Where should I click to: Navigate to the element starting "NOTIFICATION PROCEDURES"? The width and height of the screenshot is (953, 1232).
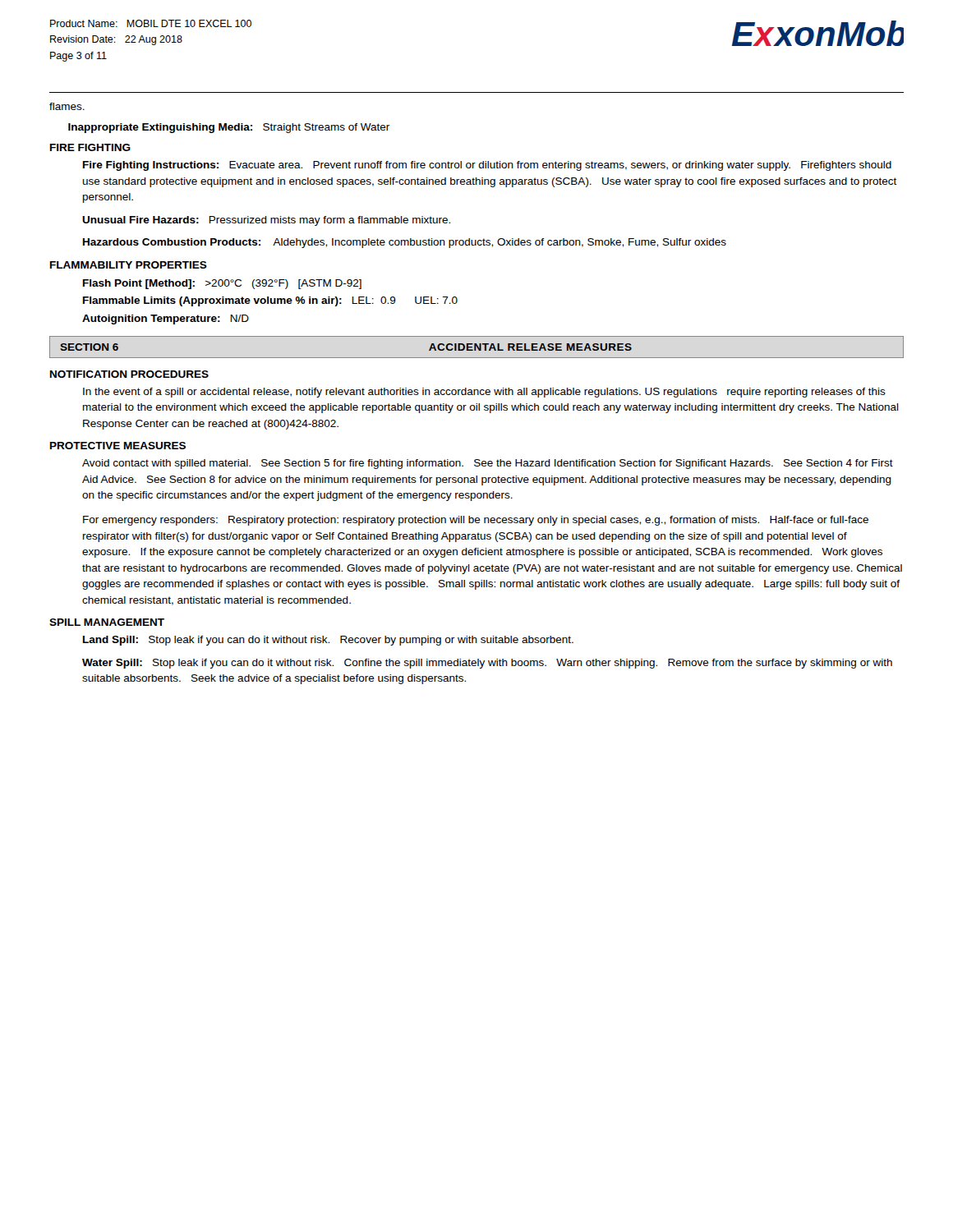pyautogui.click(x=129, y=374)
